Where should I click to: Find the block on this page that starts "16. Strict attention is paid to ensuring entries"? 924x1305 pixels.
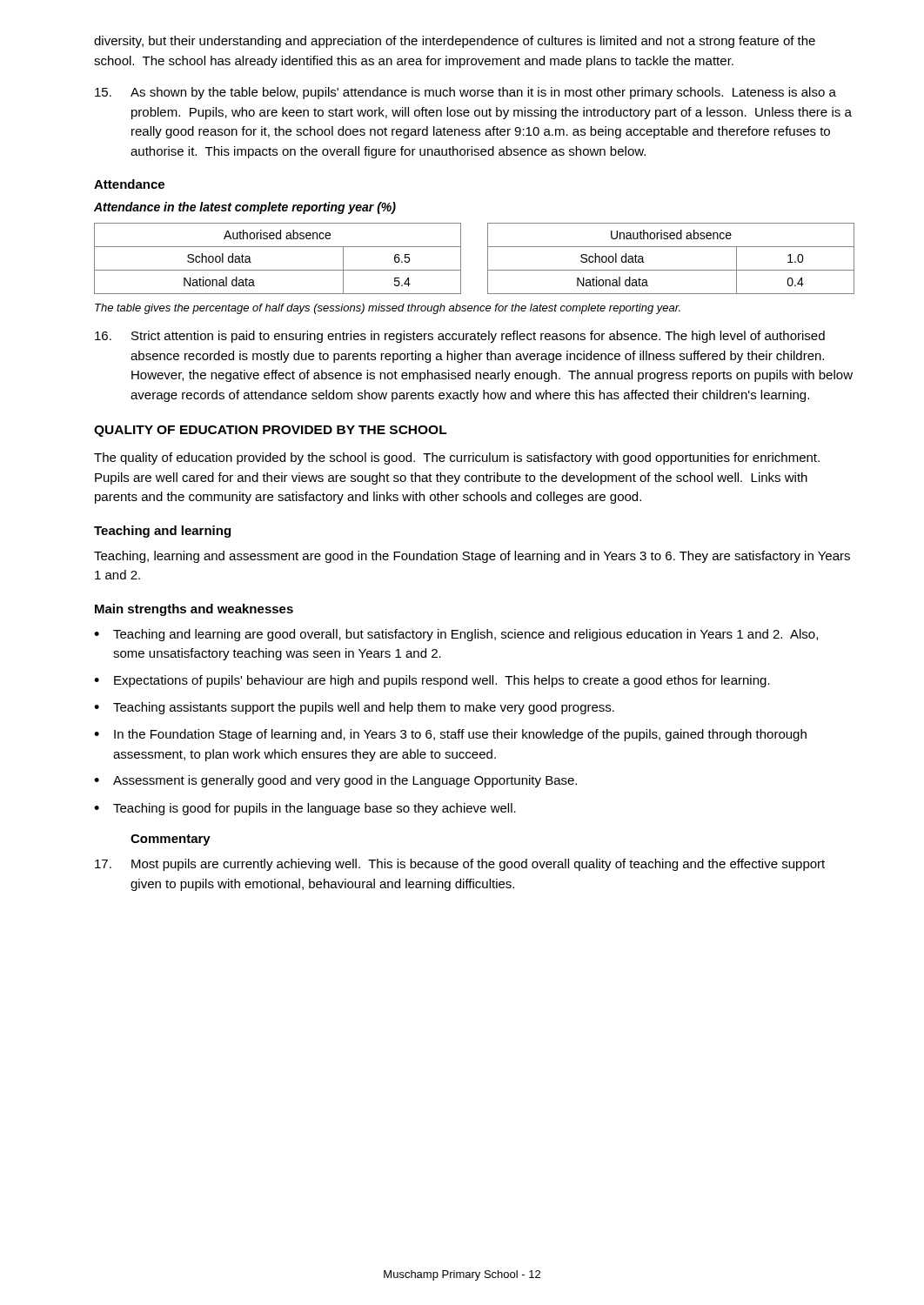tap(474, 365)
